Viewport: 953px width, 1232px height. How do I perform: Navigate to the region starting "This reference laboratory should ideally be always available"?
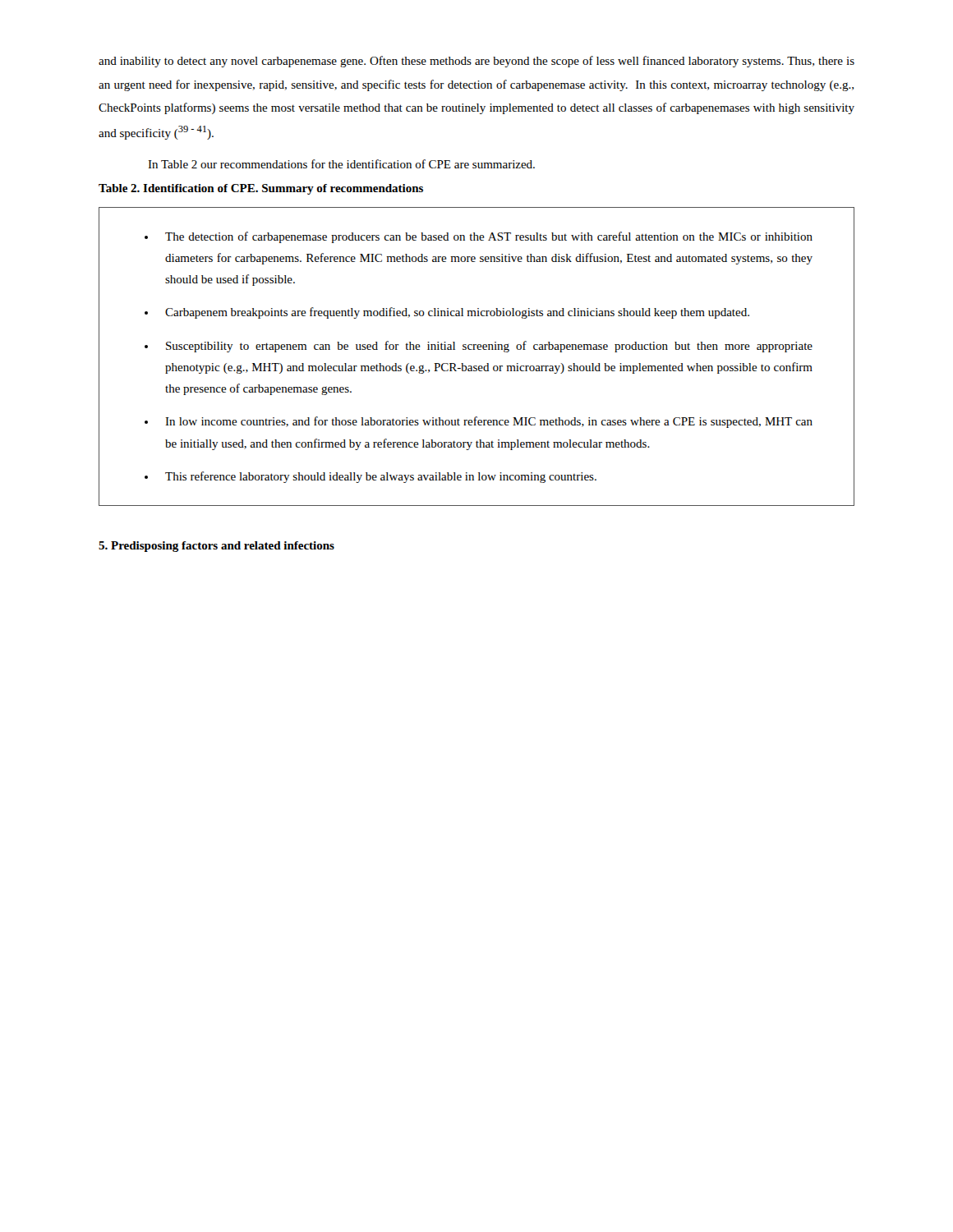[x=381, y=476]
